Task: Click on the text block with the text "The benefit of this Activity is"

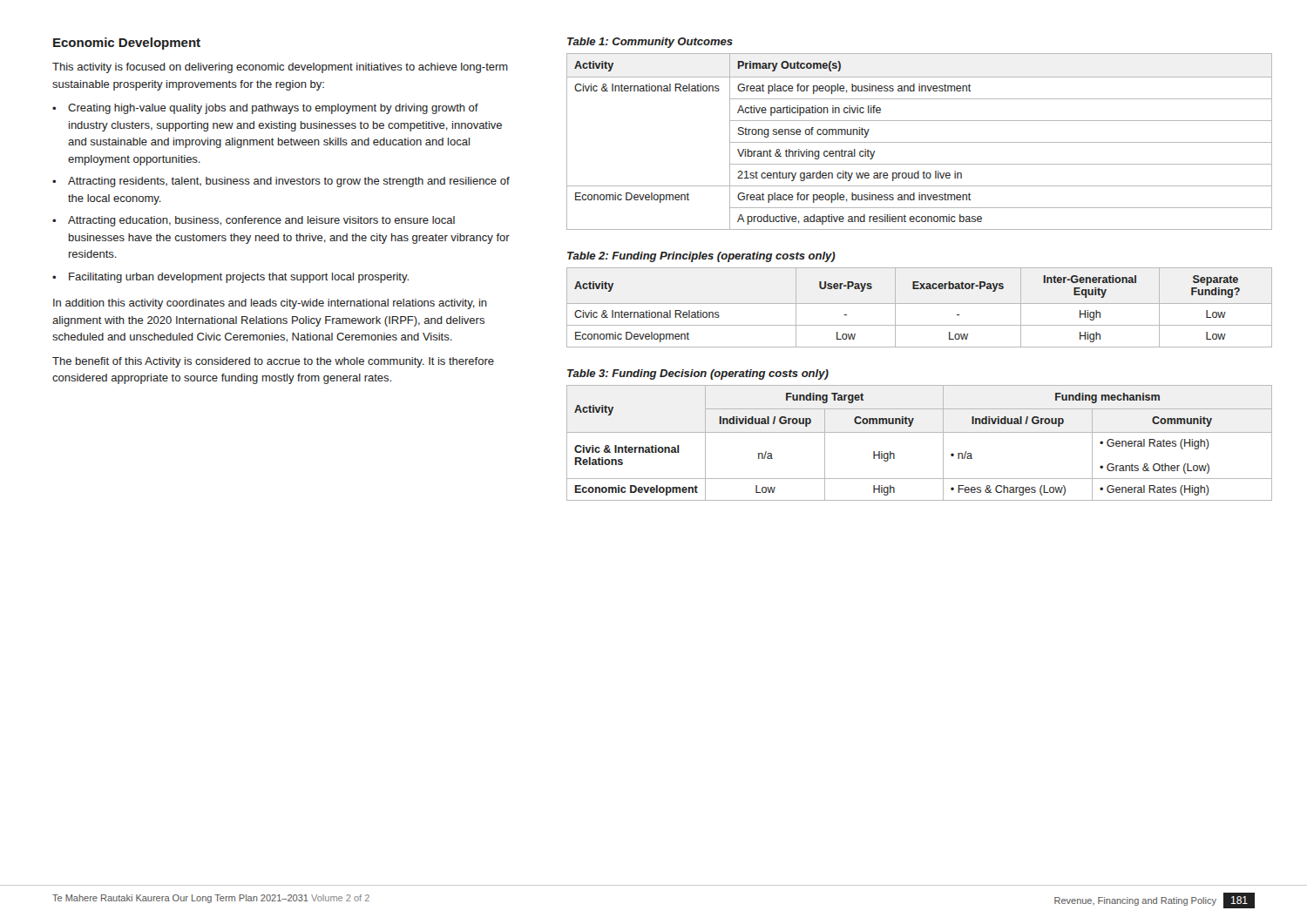Action: 273,369
